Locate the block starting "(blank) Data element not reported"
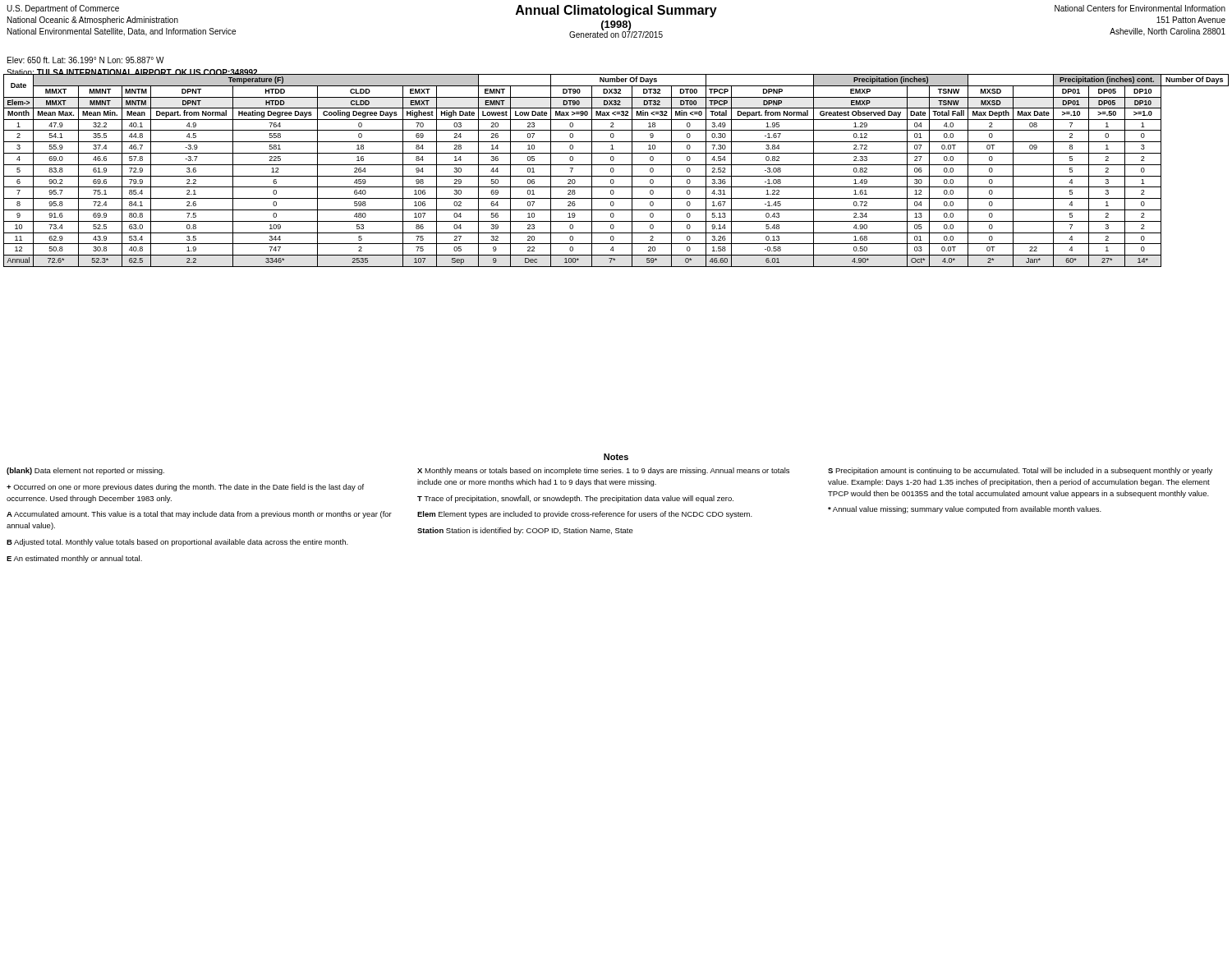The width and height of the screenshot is (1232, 953). point(86,470)
